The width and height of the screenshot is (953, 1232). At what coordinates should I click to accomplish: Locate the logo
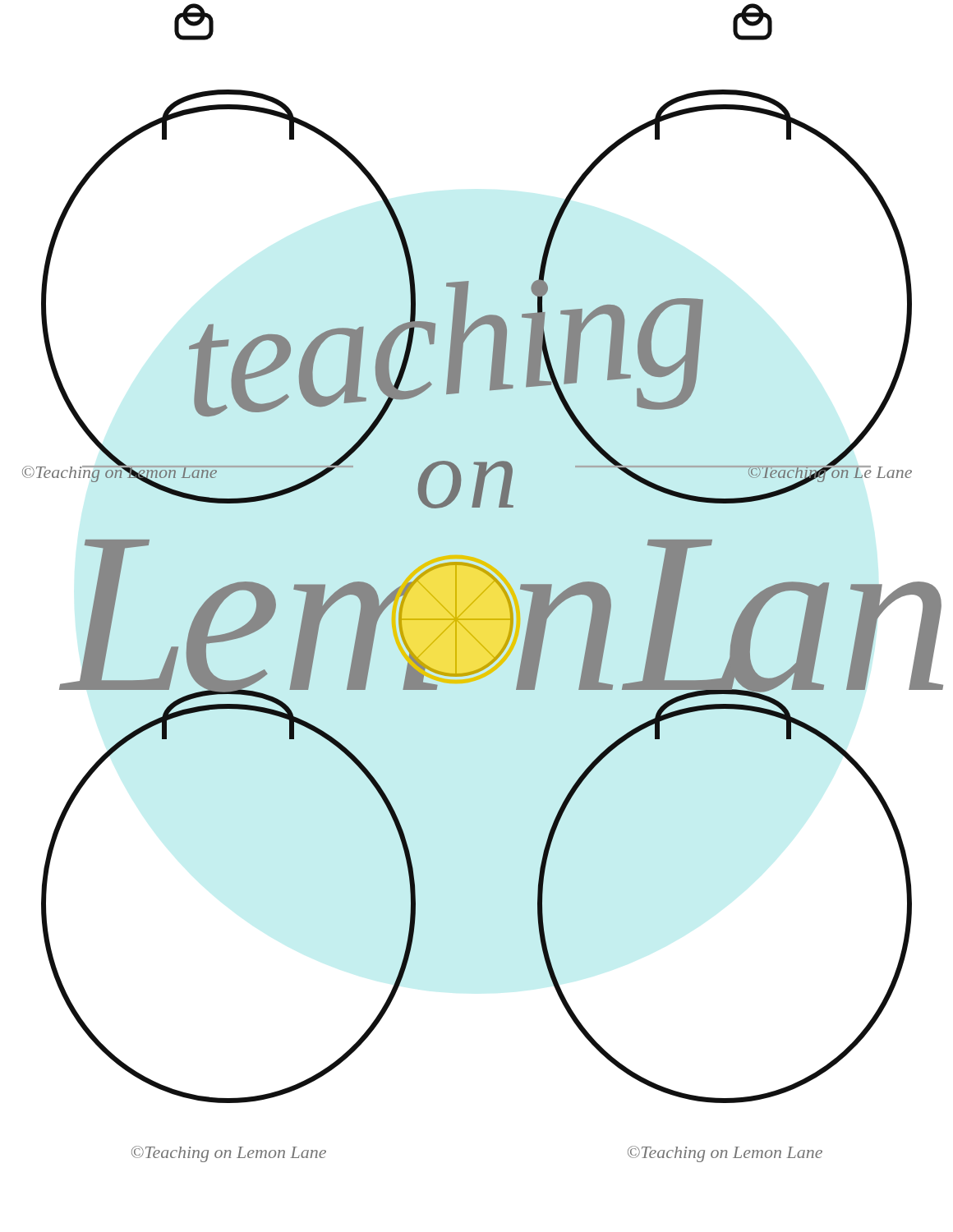pos(476,616)
